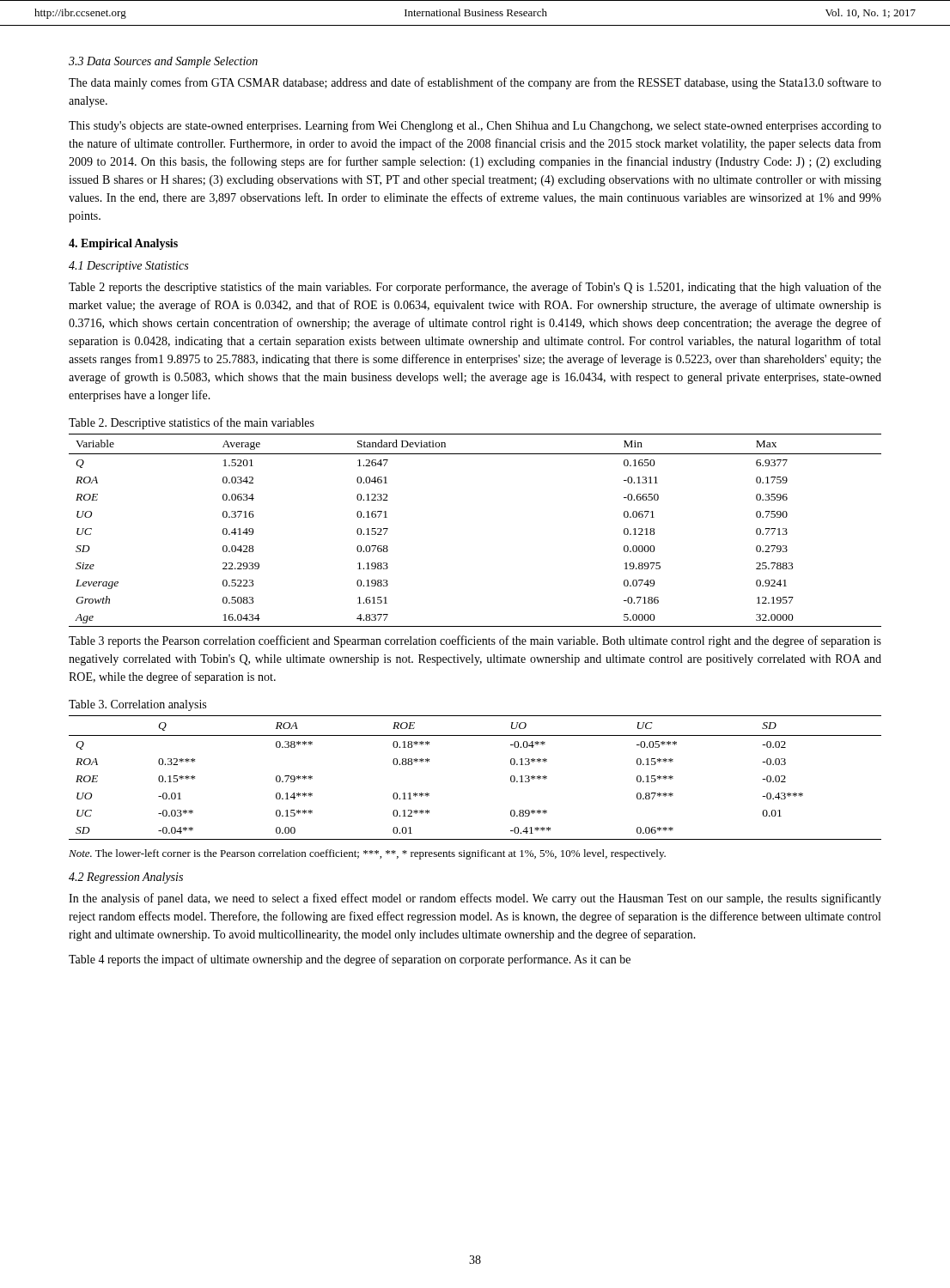This screenshot has height=1288, width=950.
Task: Click the passage that begins "Table 4 reports the impact of ultimate ownership"
Action: 475,959
